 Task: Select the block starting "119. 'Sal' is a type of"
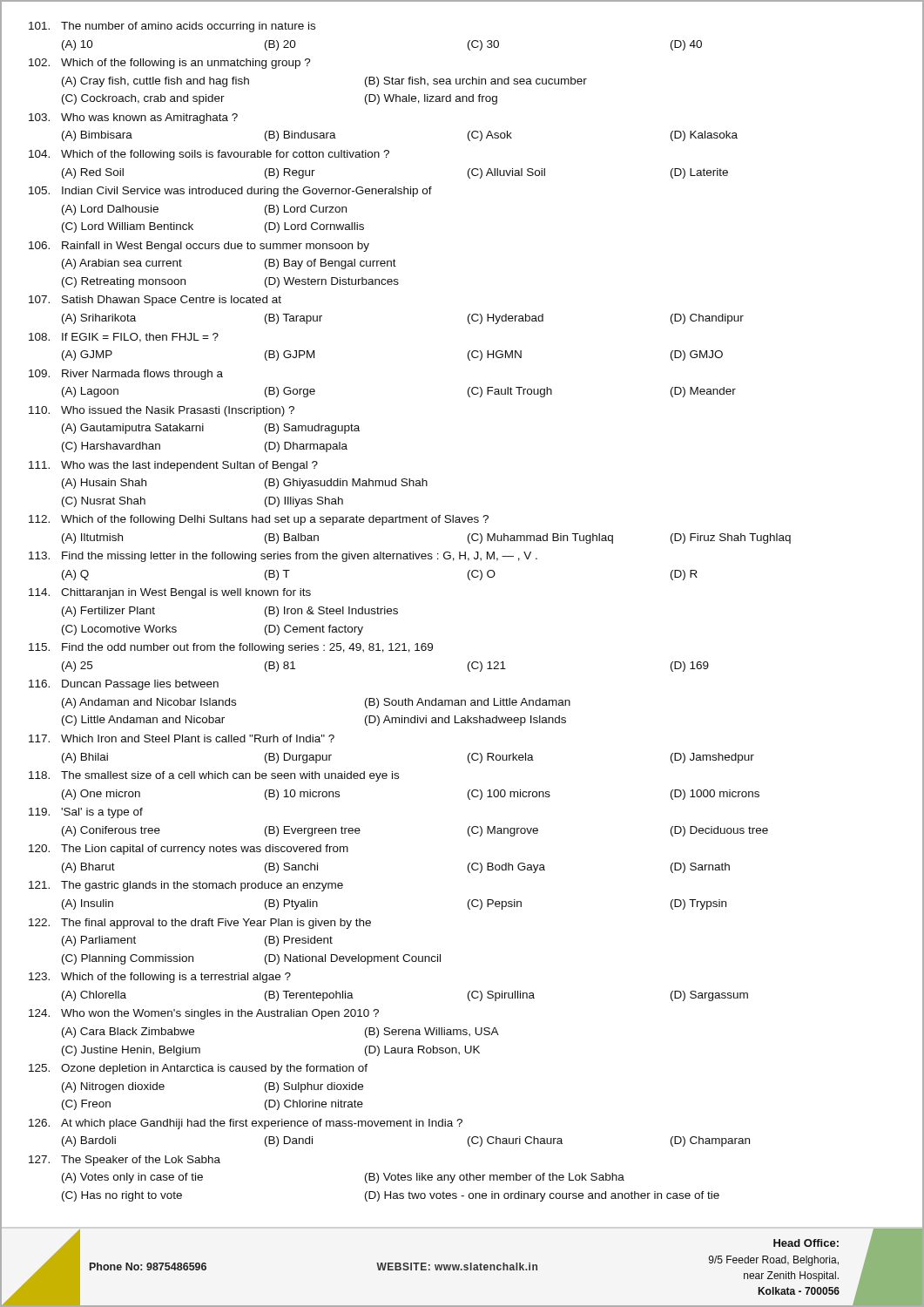[x=462, y=821]
